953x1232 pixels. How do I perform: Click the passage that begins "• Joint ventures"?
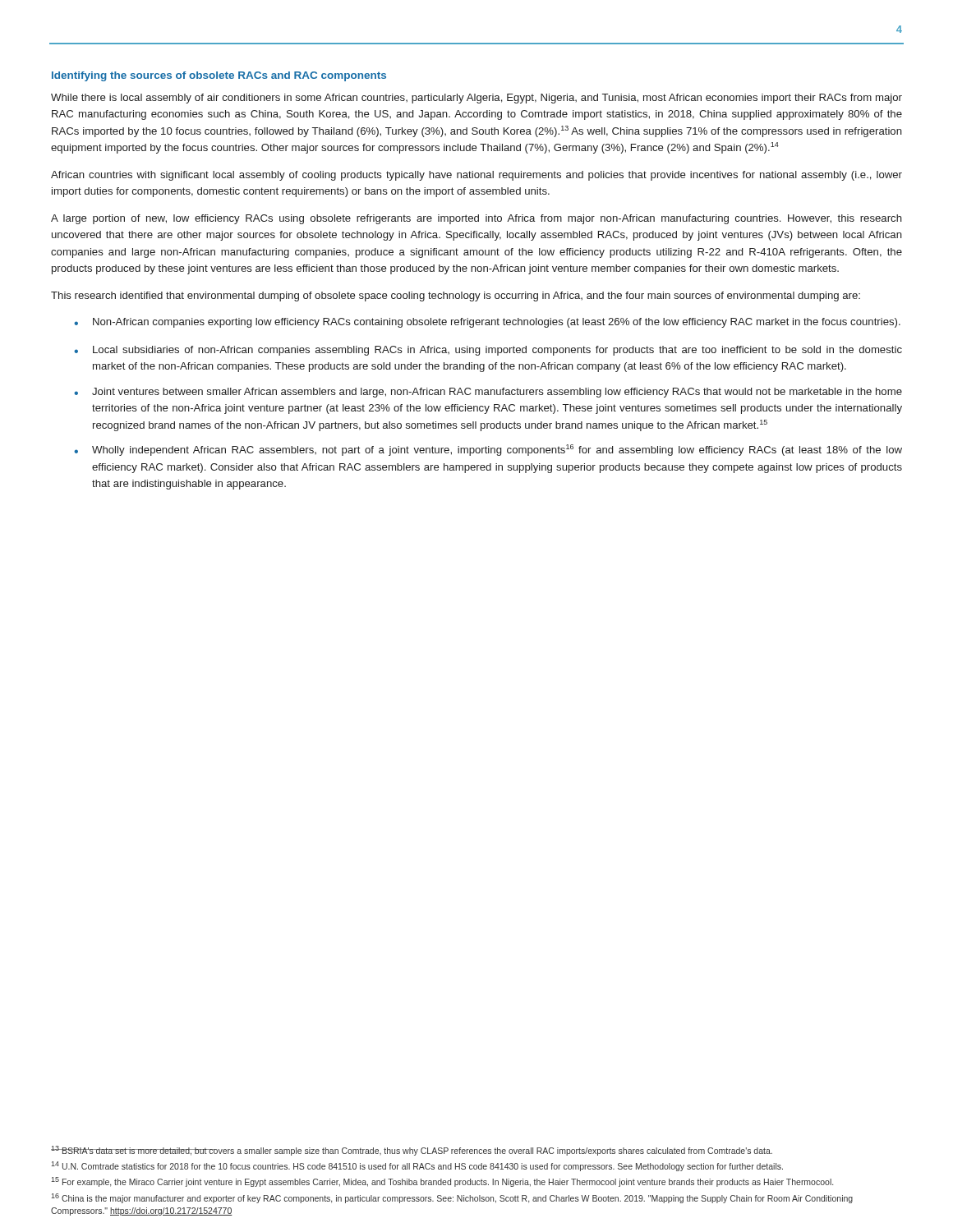pyautogui.click(x=488, y=409)
